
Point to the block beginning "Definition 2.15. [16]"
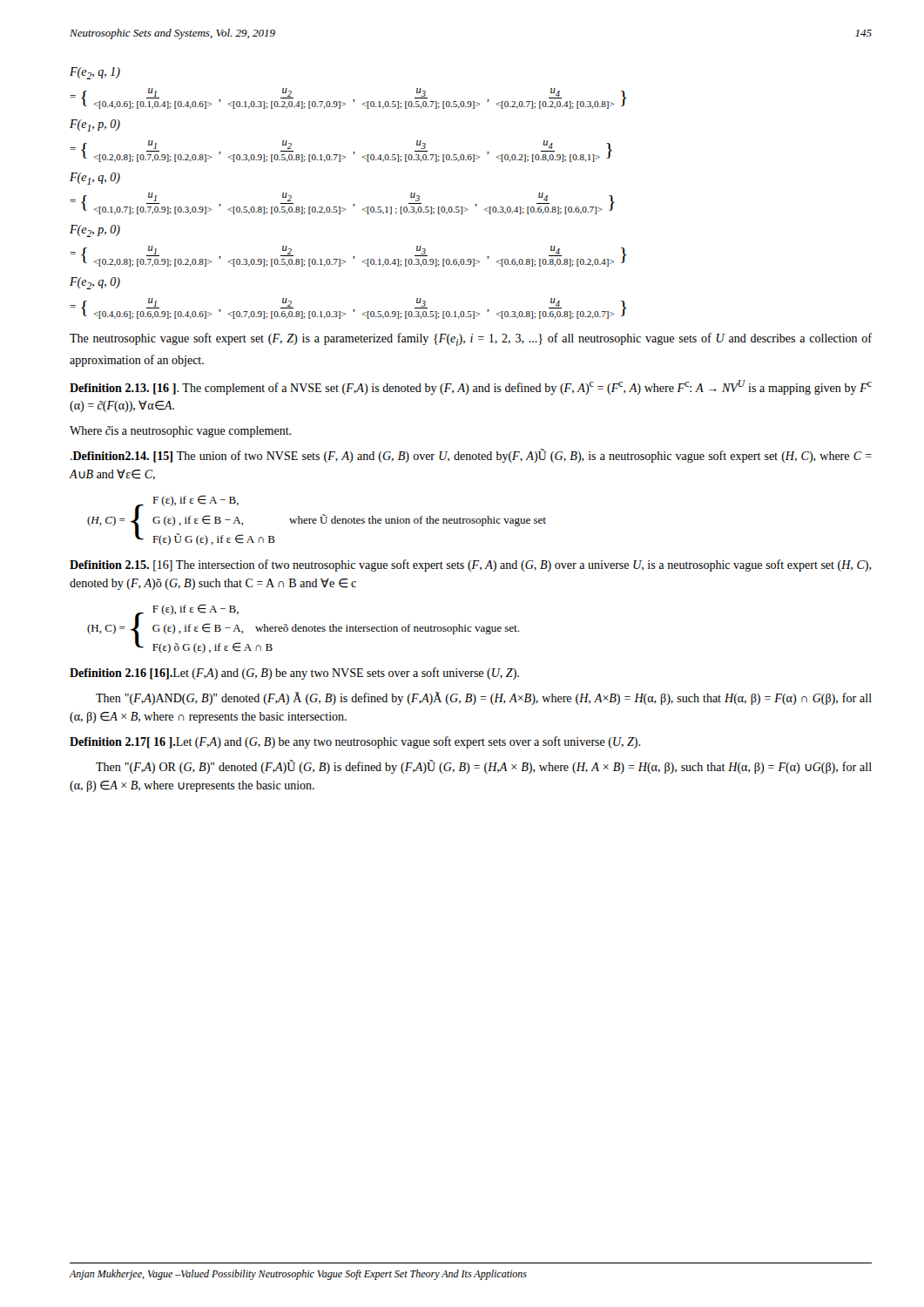(471, 574)
